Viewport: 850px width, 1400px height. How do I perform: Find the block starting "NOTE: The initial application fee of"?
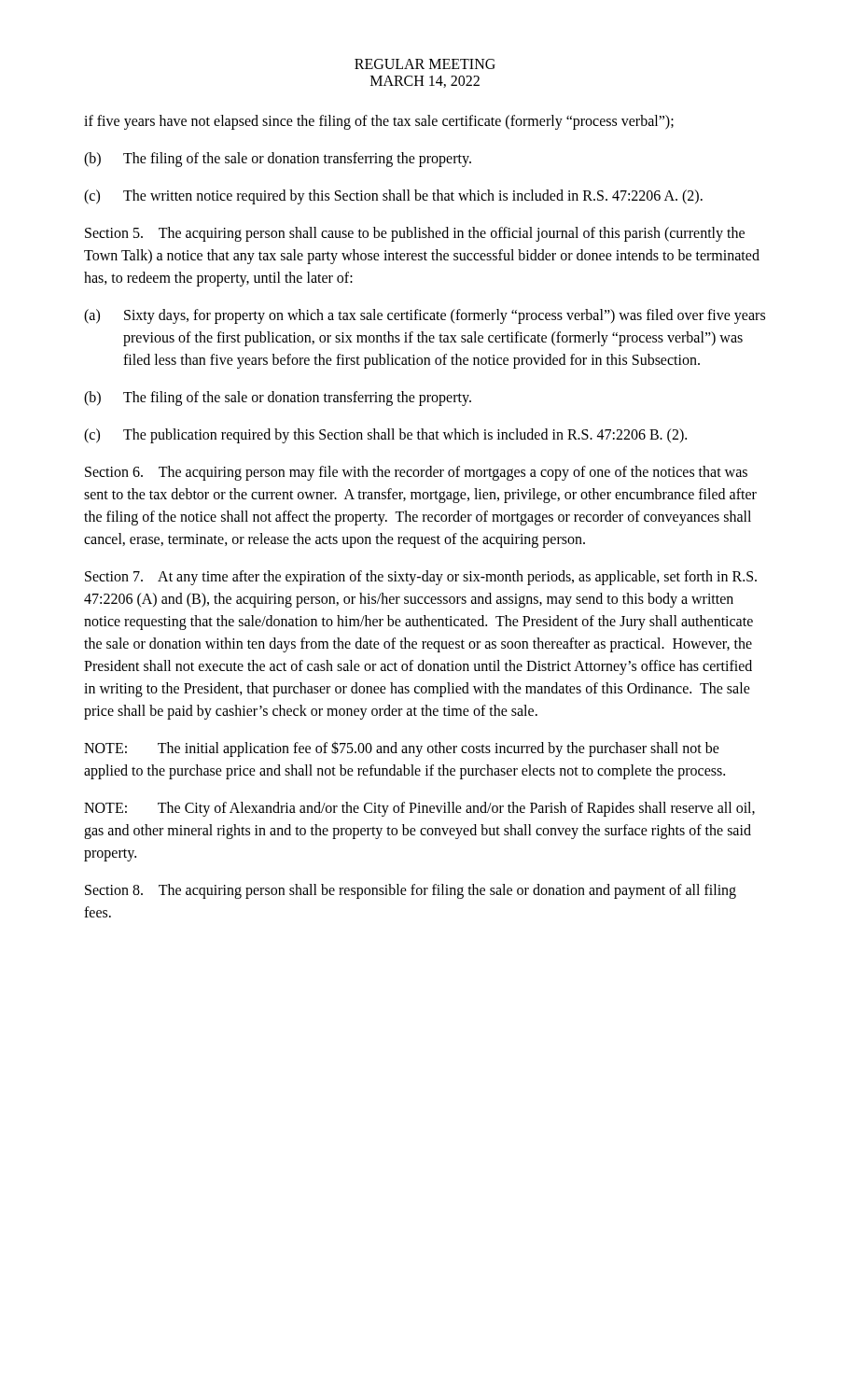tap(405, 759)
